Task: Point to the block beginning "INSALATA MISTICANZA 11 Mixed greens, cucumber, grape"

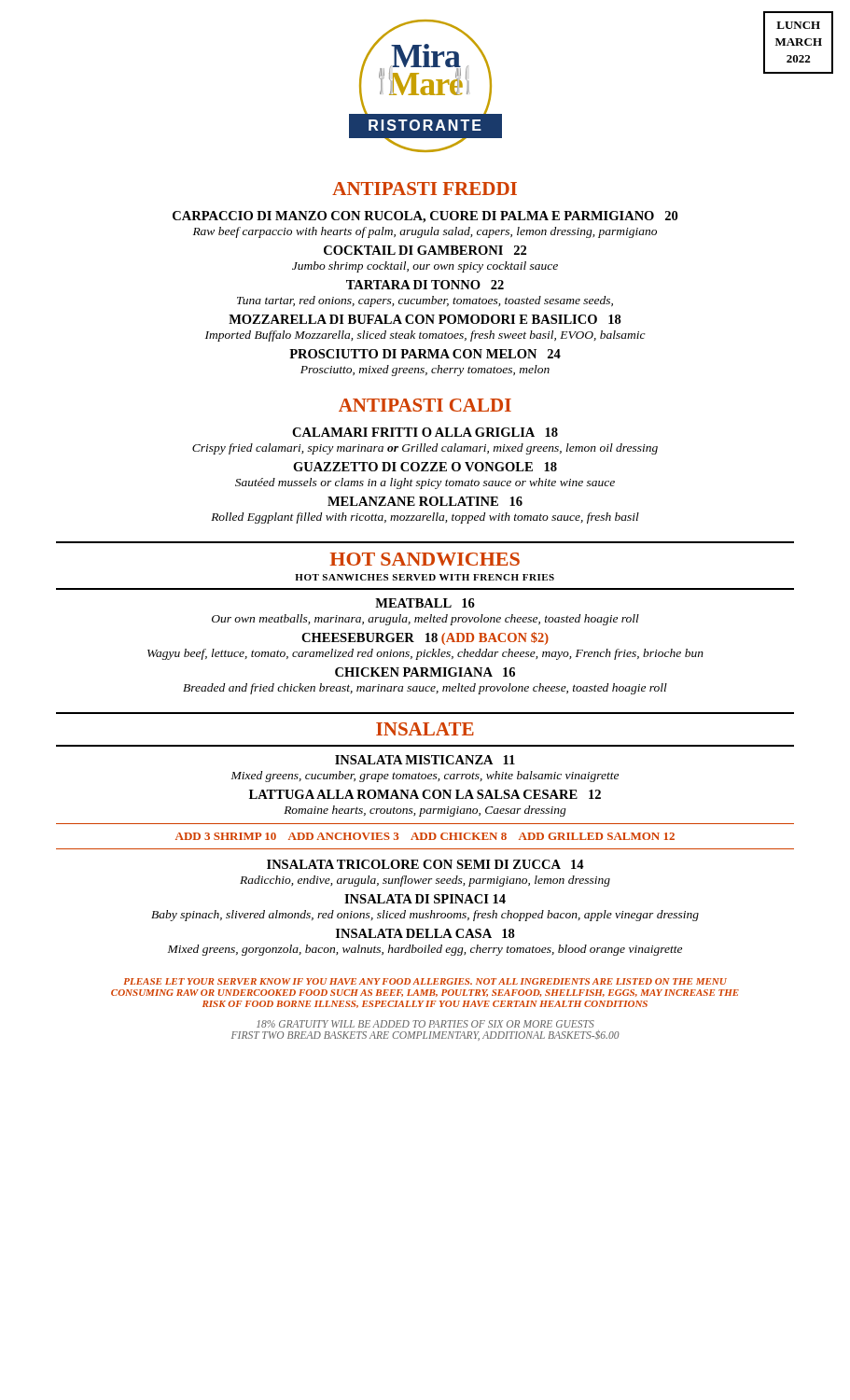Action: coord(425,768)
